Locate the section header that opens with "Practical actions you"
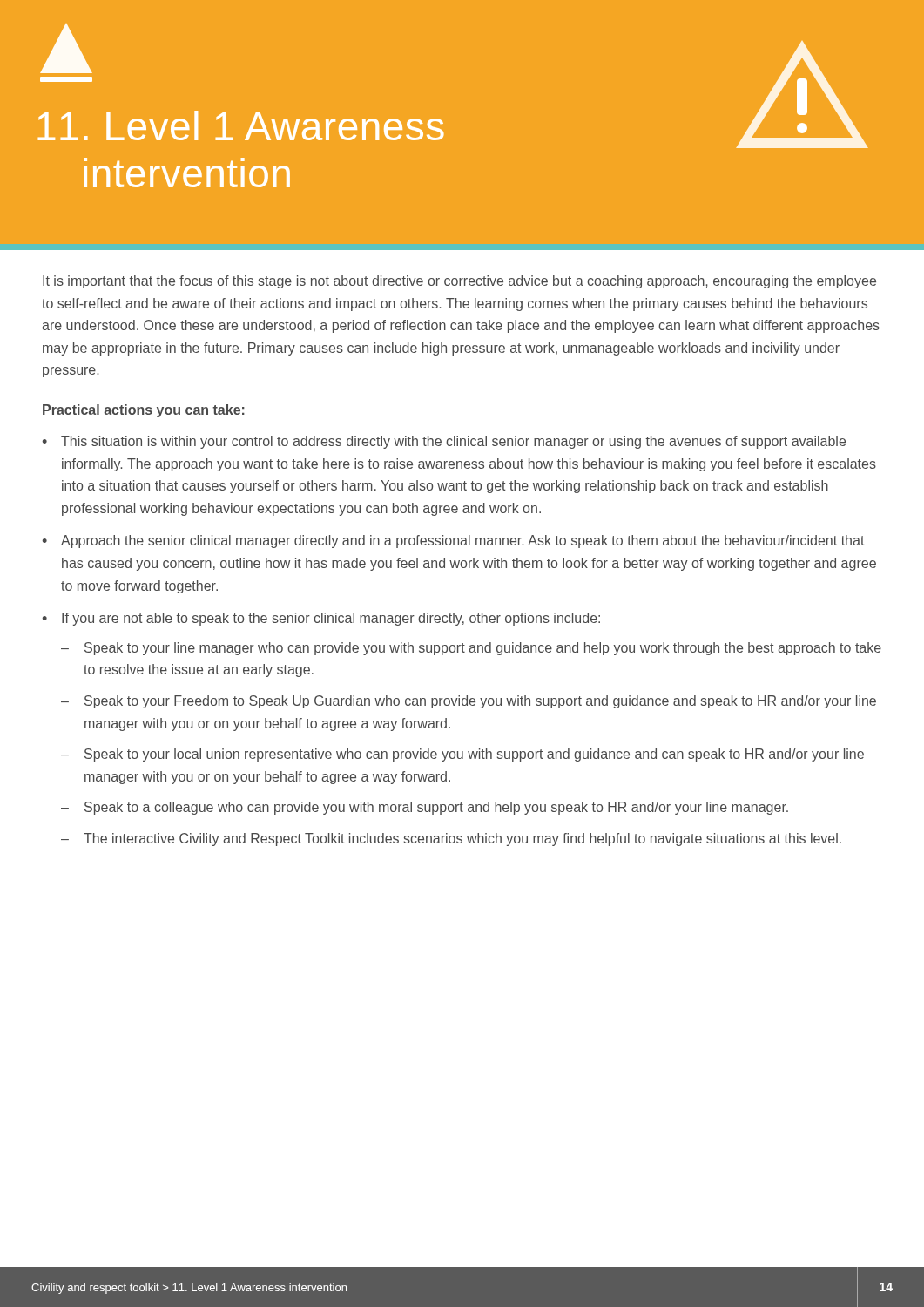The image size is (924, 1307). coord(144,410)
